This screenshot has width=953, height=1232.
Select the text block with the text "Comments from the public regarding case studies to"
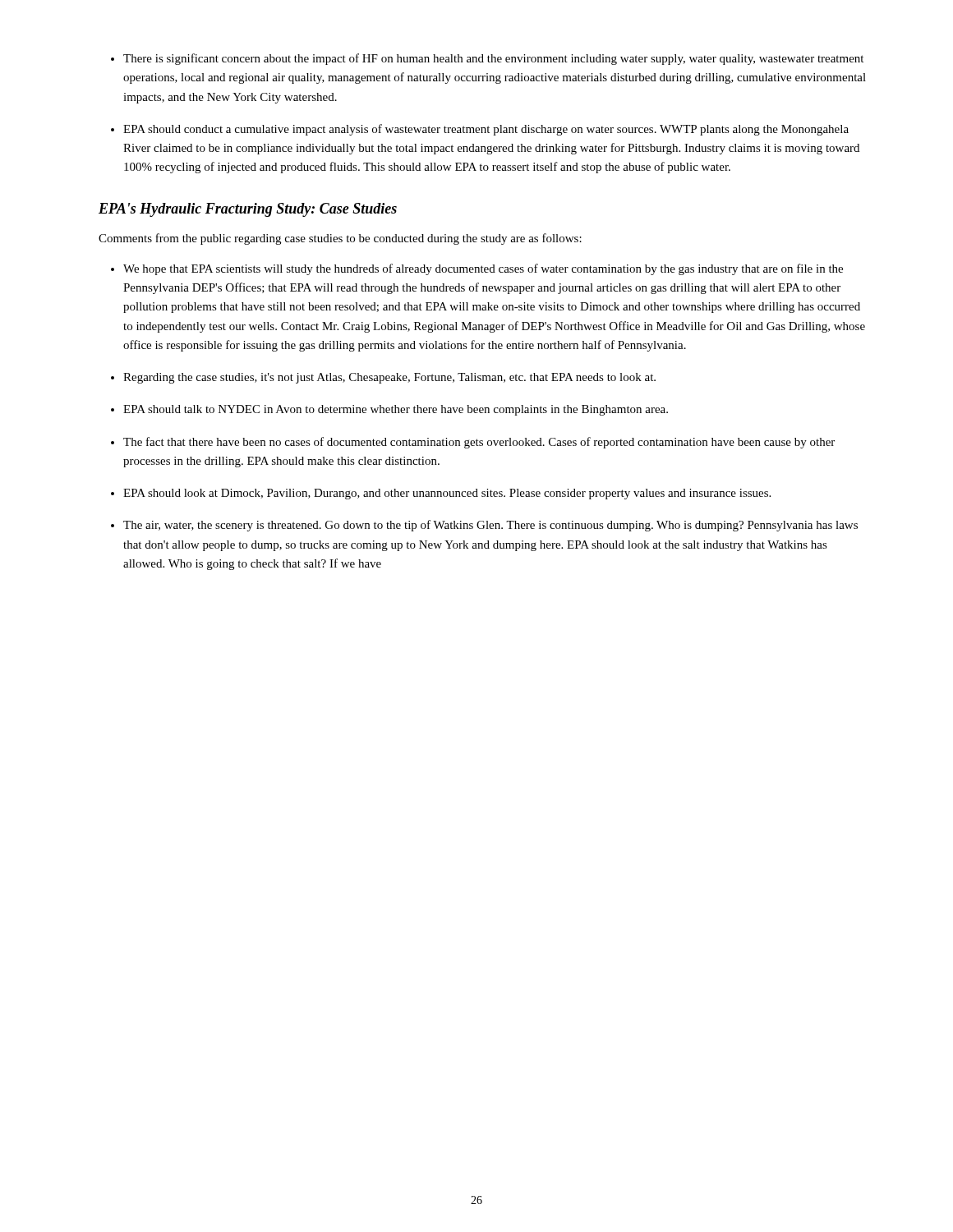click(340, 238)
